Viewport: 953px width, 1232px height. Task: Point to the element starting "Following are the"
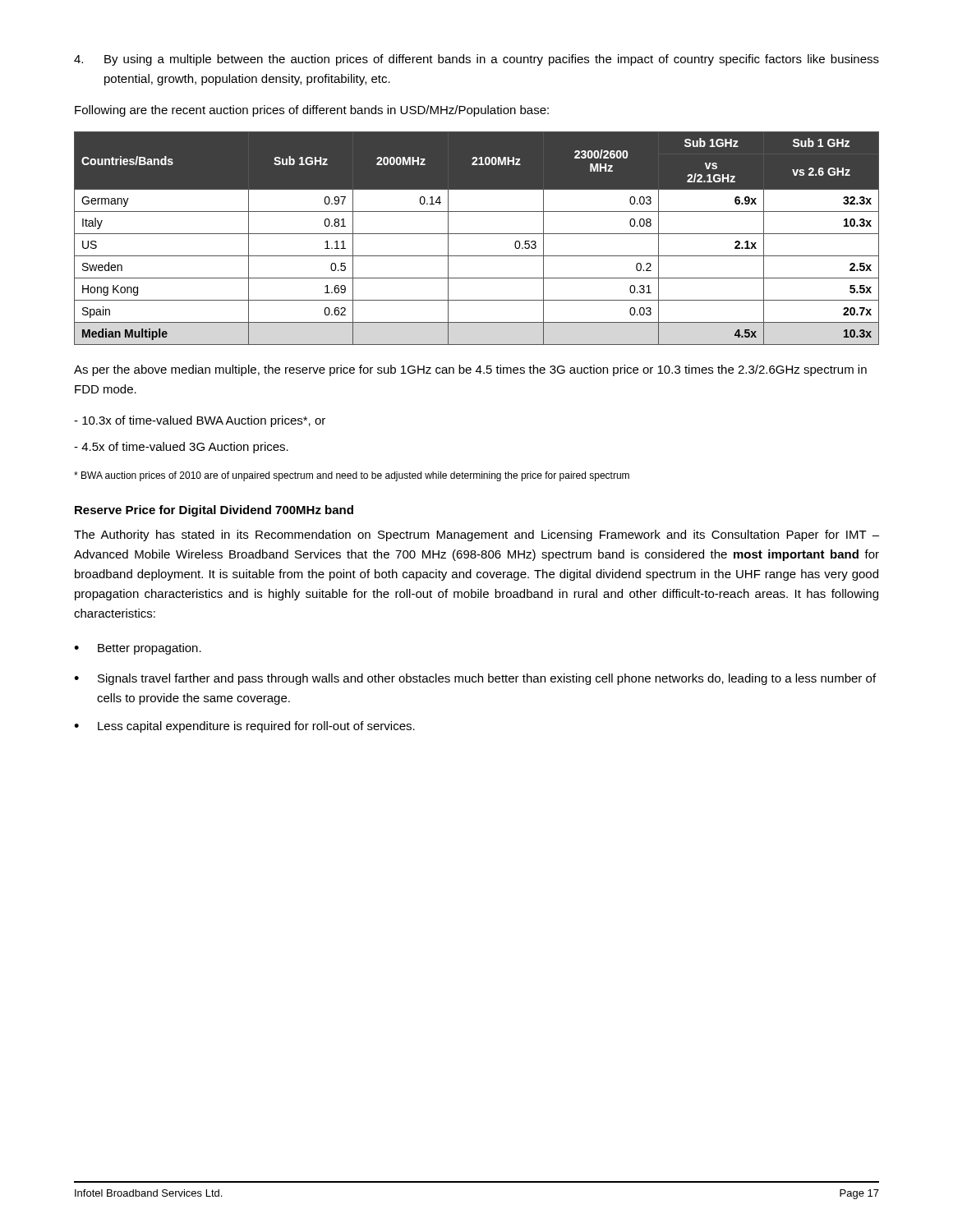point(312,110)
